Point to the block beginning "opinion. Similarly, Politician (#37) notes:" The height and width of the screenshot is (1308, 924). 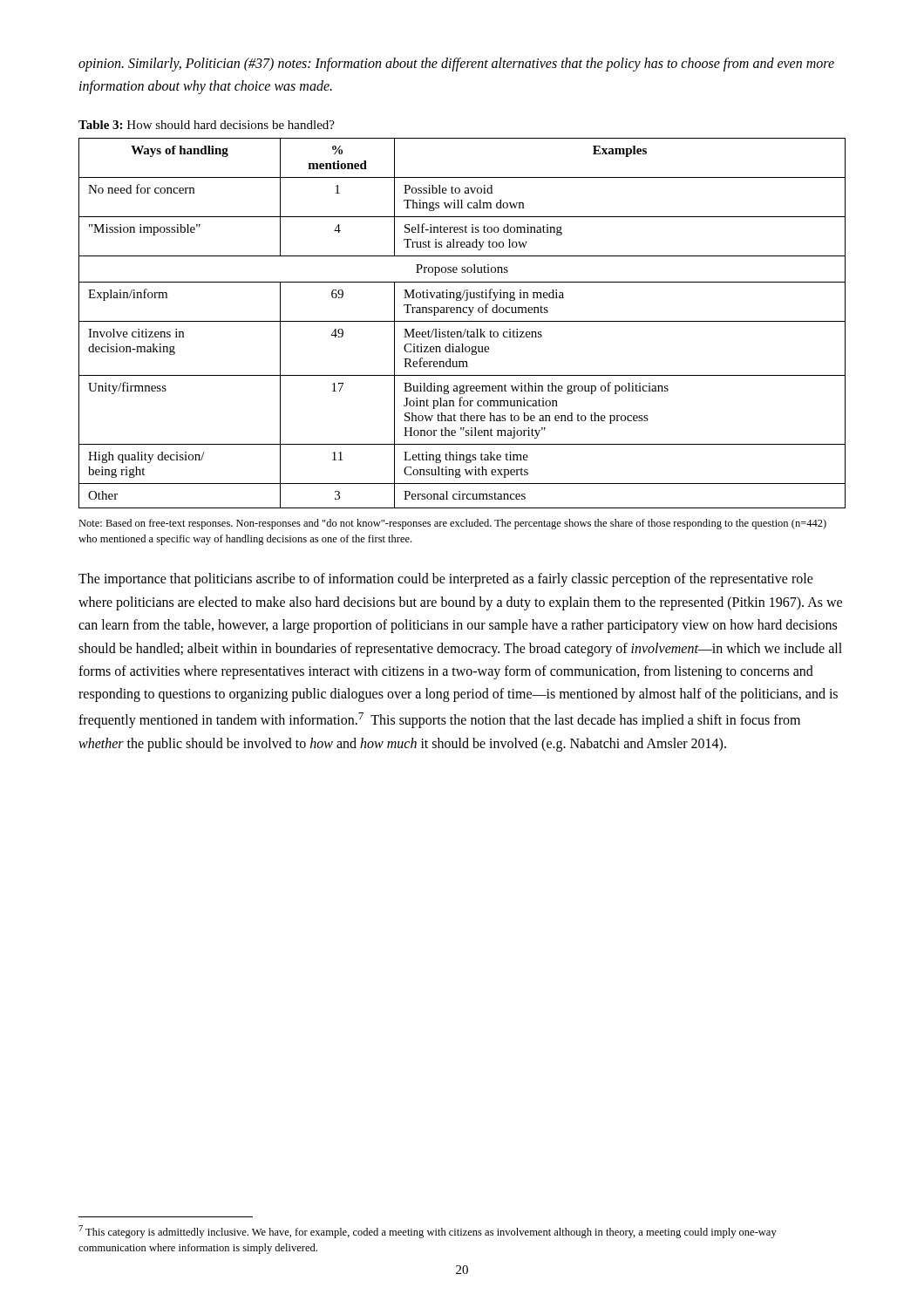(456, 74)
